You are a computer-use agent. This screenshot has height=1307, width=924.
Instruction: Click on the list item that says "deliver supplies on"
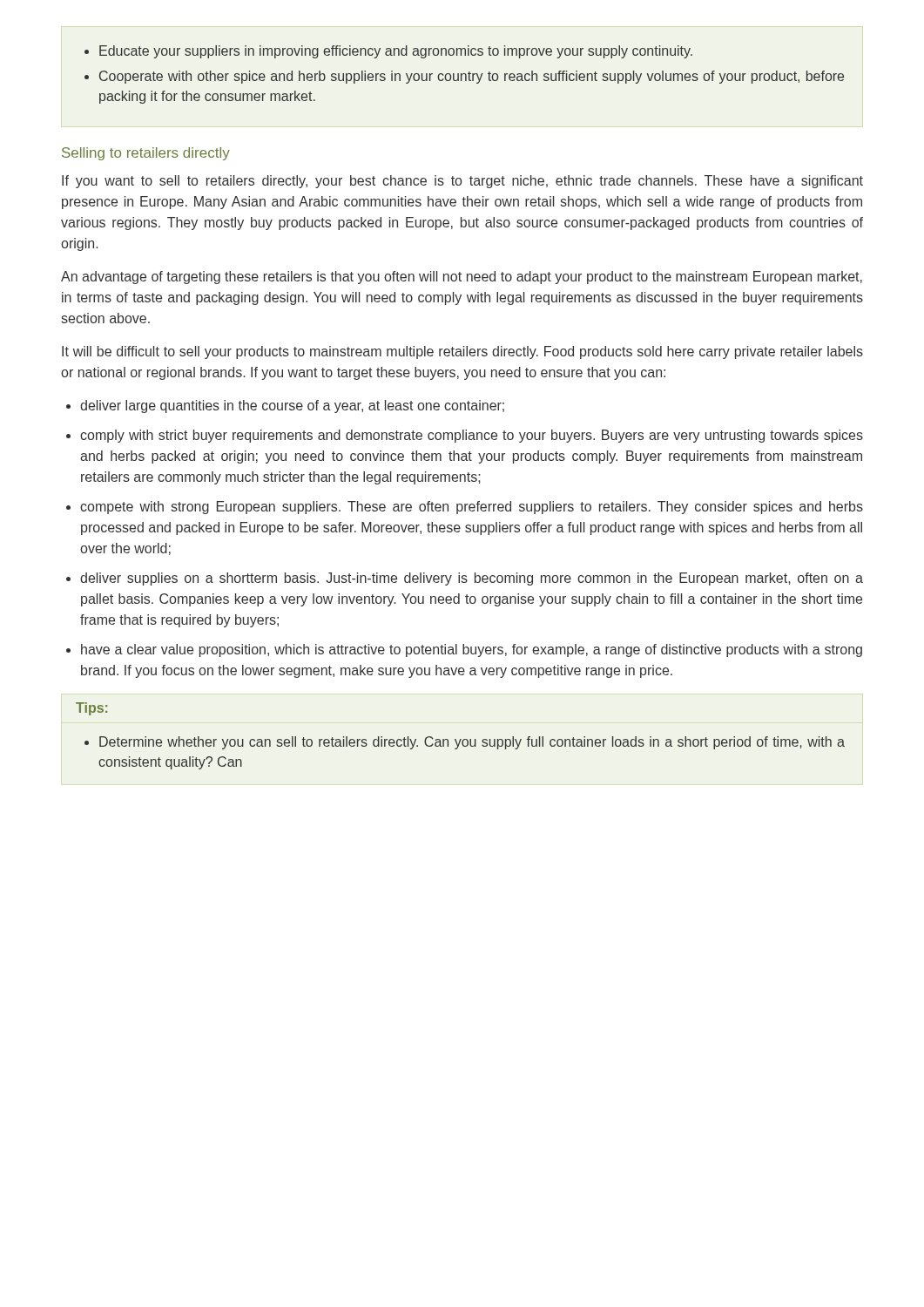click(472, 599)
